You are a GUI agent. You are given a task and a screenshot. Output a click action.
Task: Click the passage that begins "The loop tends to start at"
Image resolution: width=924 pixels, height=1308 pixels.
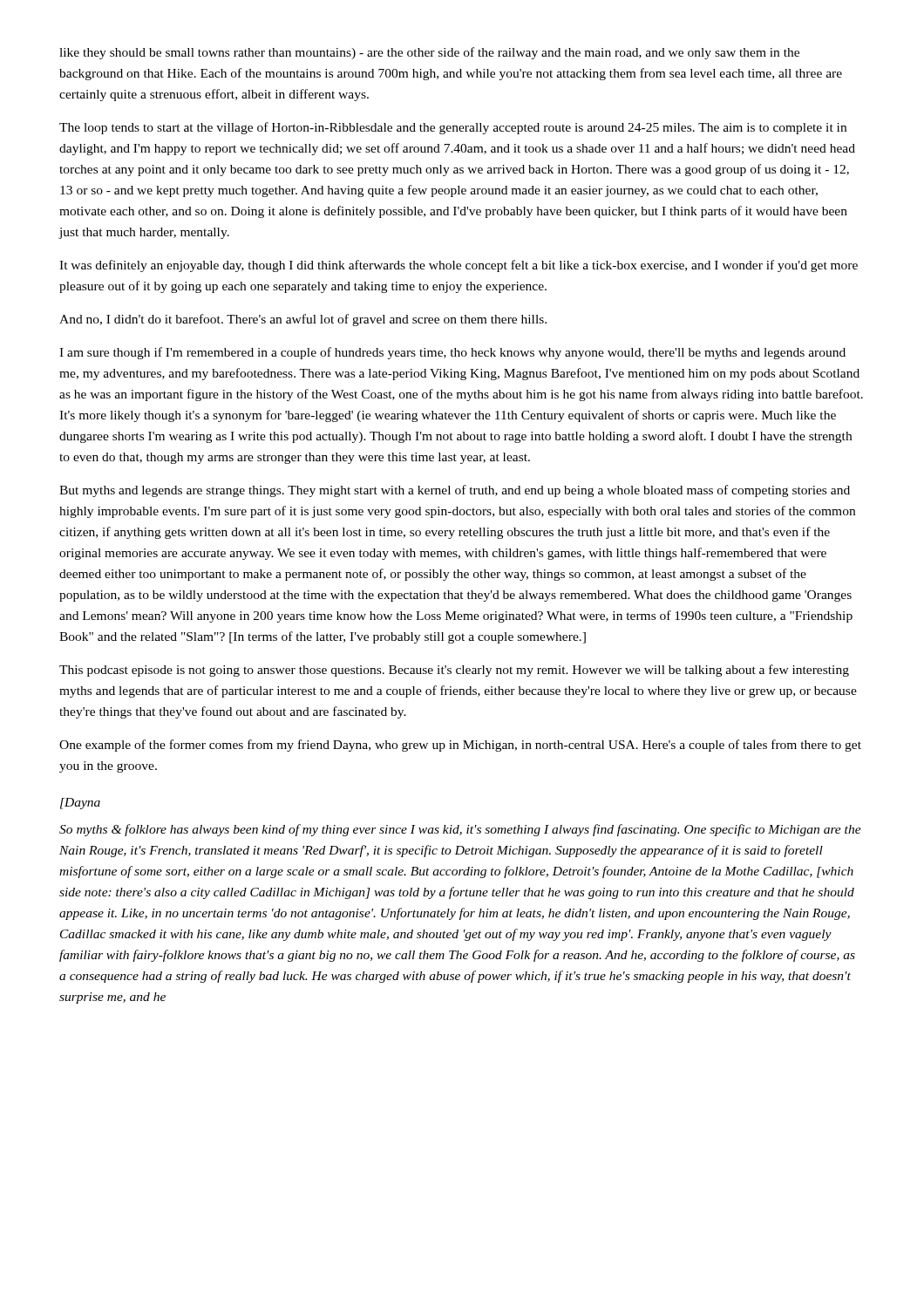click(462, 180)
